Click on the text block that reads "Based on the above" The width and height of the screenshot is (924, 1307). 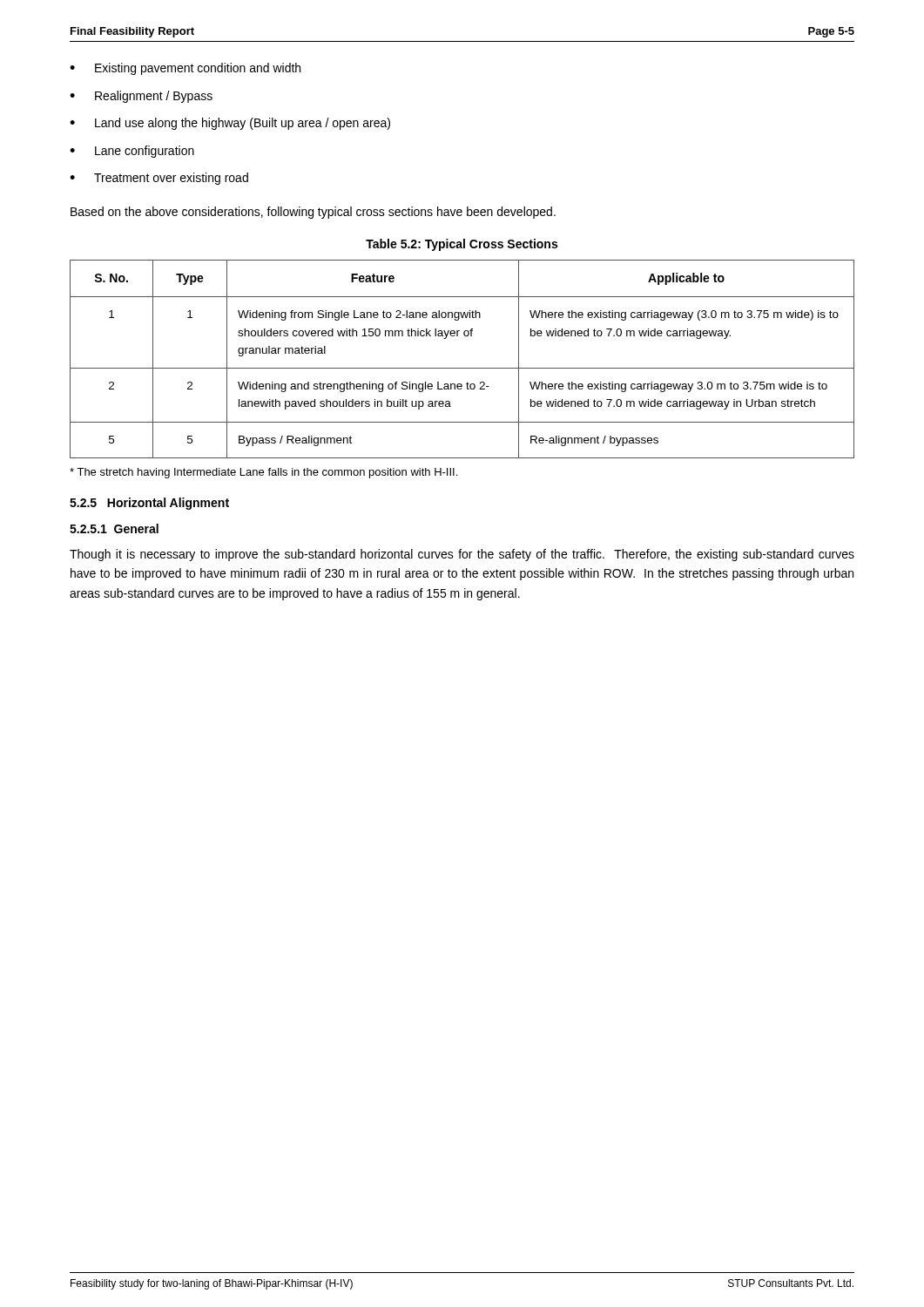(x=313, y=212)
